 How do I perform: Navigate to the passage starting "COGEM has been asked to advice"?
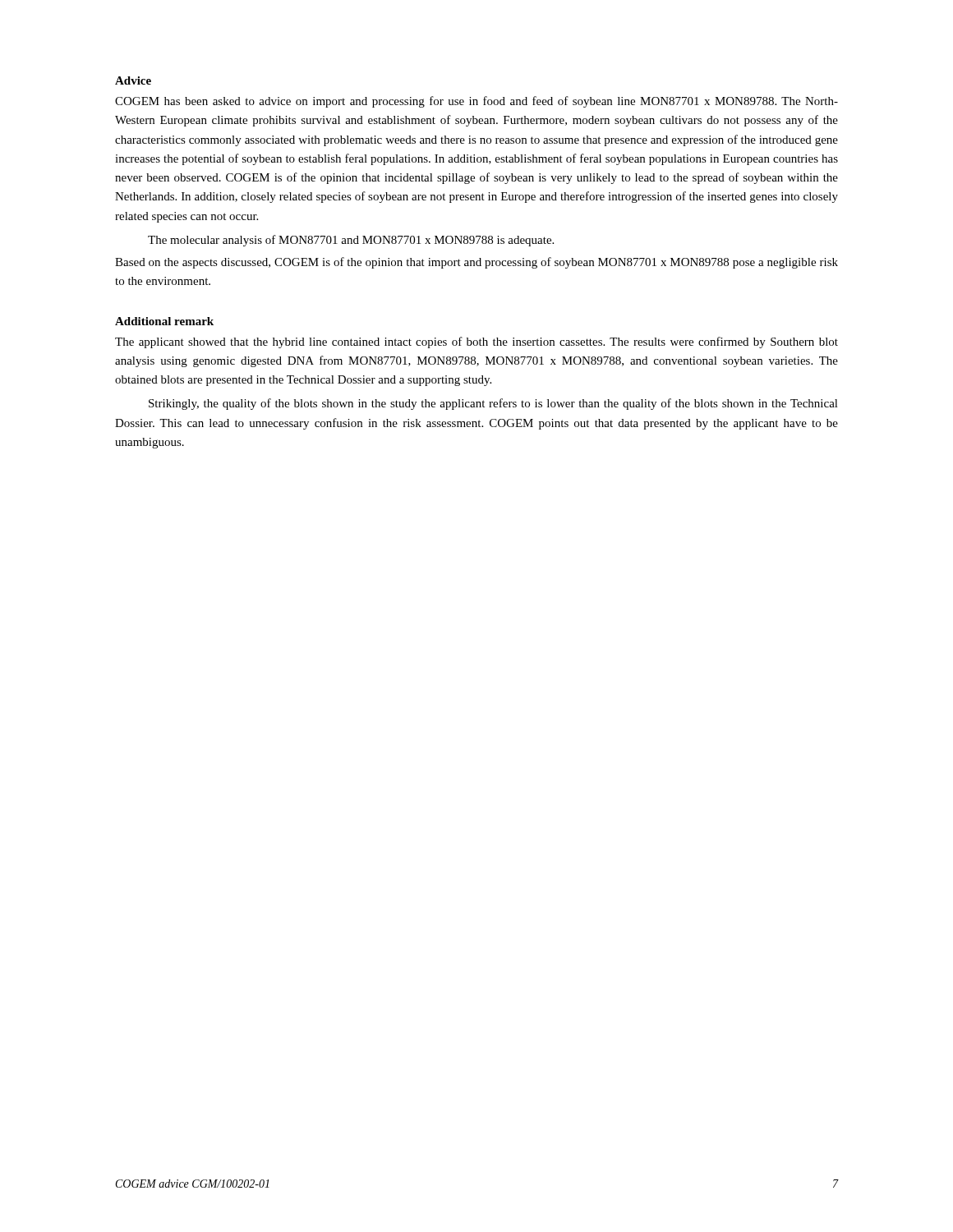476,158
